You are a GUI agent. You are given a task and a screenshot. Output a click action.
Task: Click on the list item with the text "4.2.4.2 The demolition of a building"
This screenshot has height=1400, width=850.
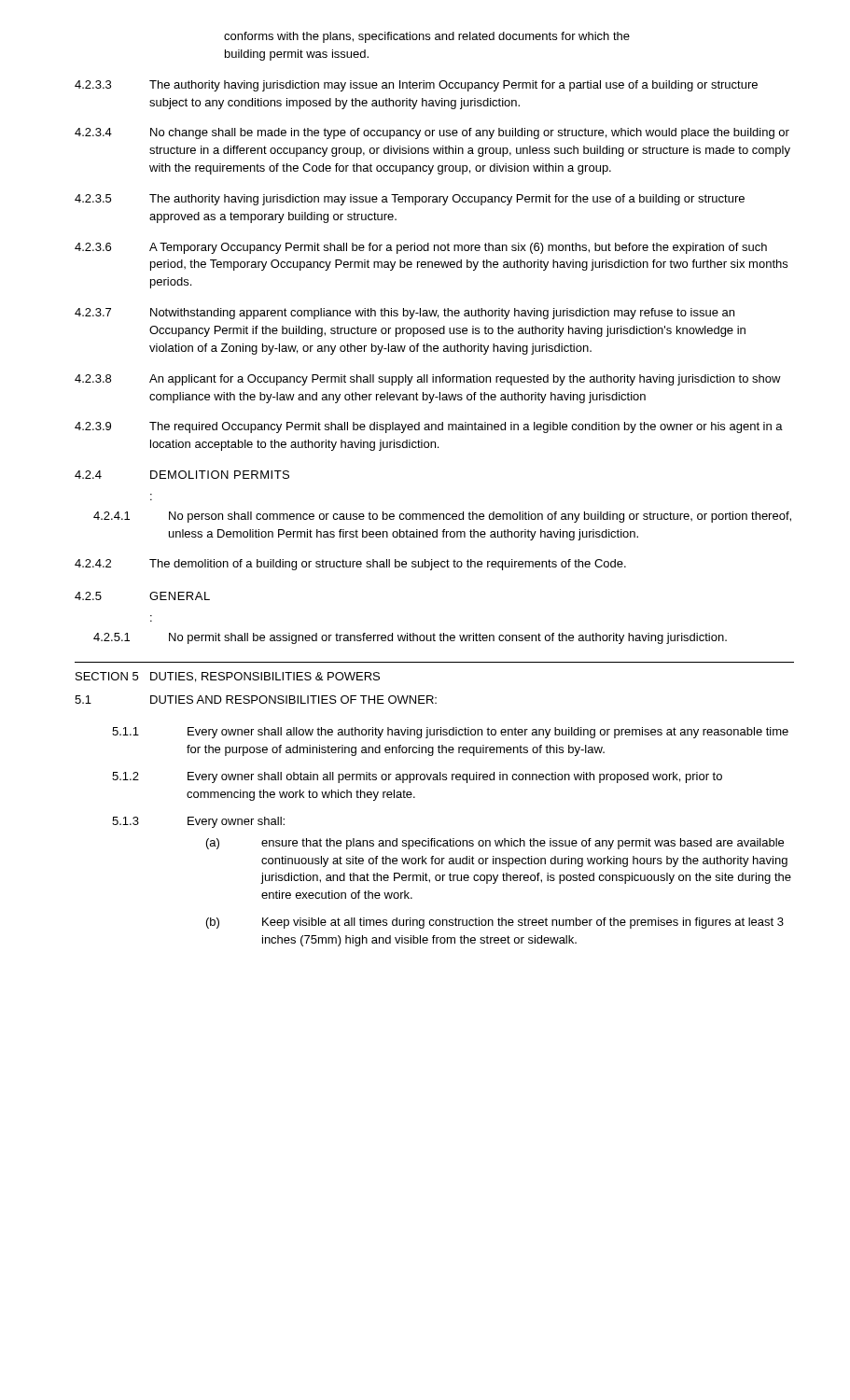pos(434,564)
